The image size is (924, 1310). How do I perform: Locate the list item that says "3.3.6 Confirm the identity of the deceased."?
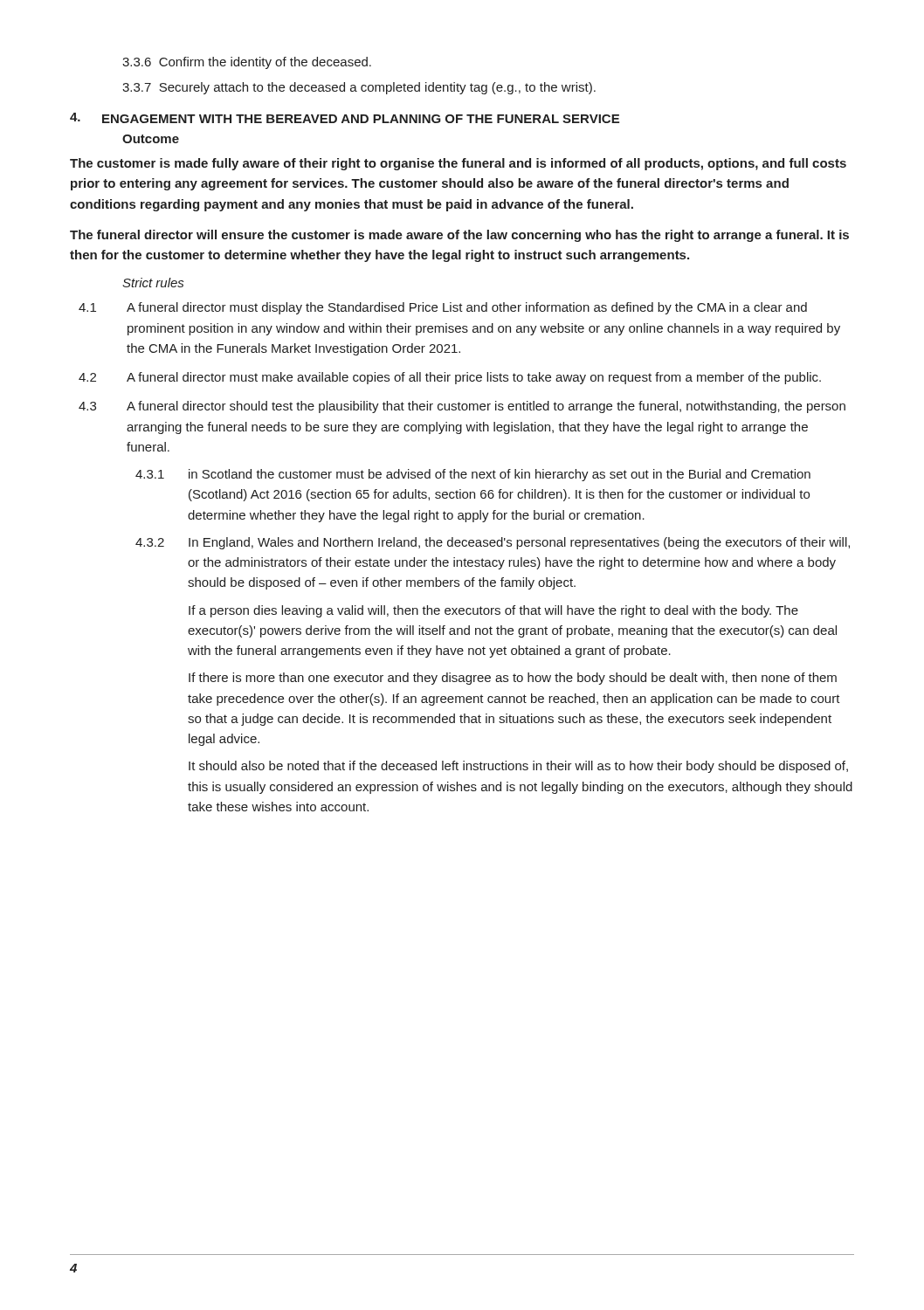coord(247,62)
